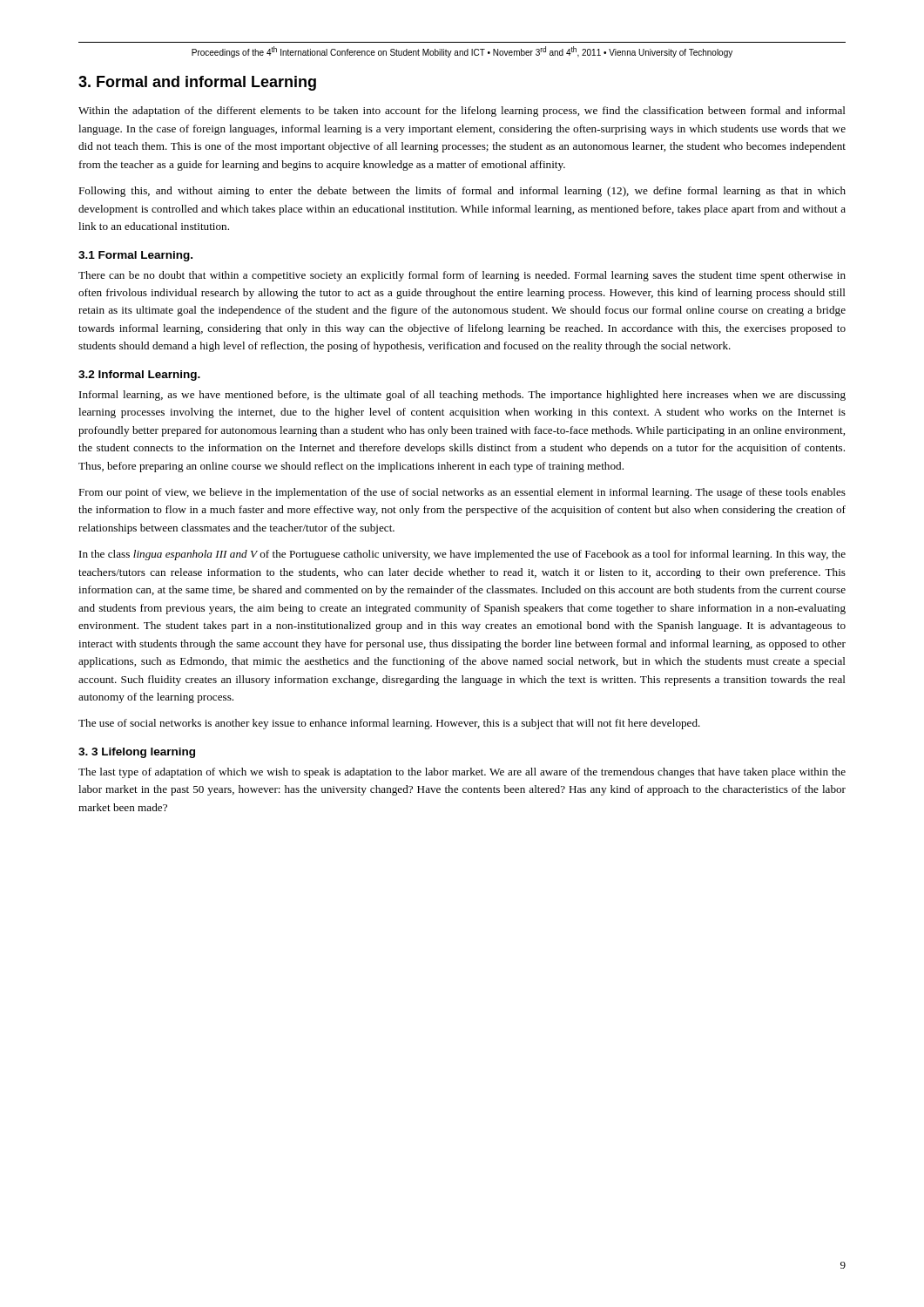
Task: Locate the element starting "3.1 Formal Learning."
Action: (x=136, y=254)
